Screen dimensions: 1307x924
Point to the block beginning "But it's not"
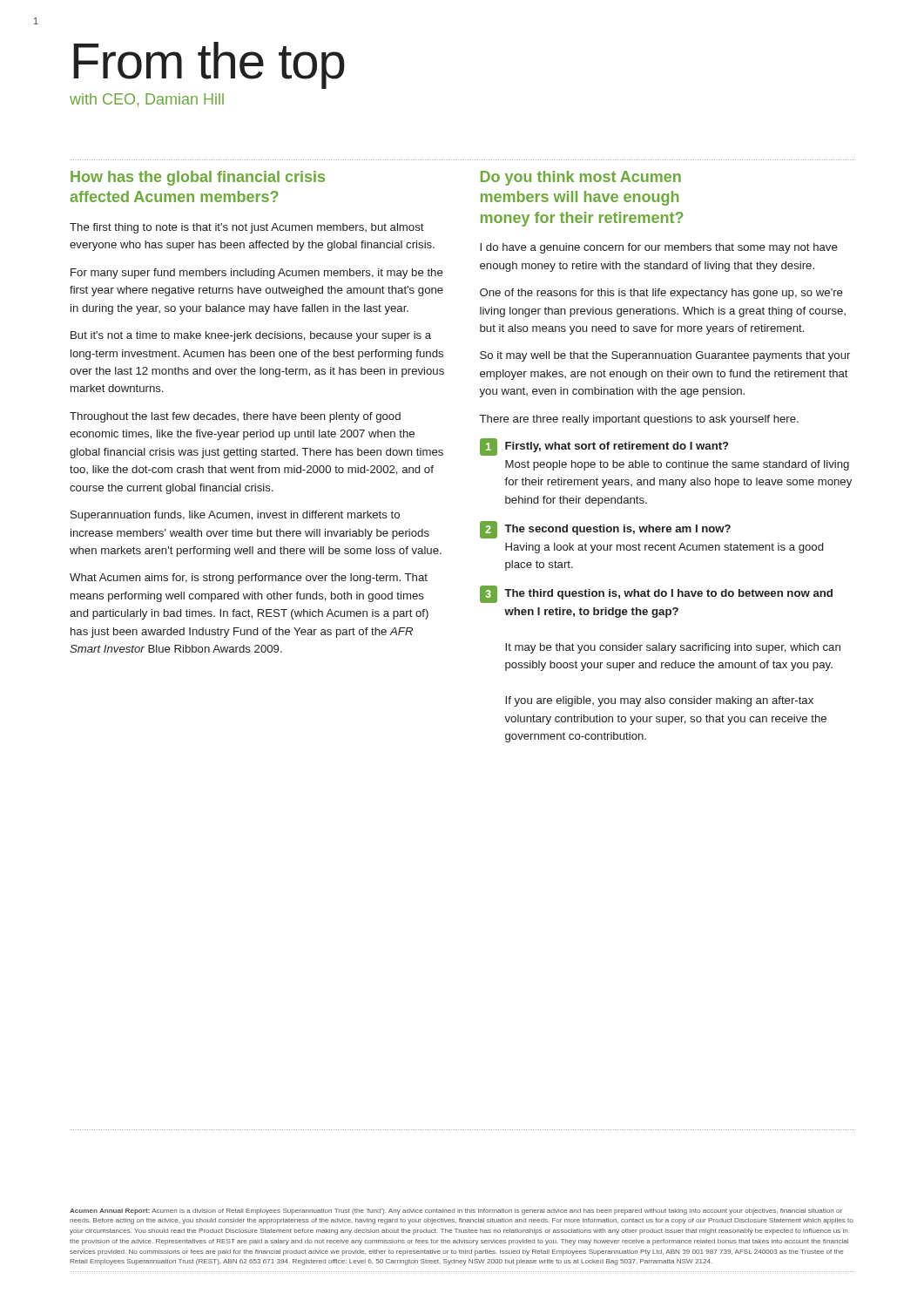[257, 362]
